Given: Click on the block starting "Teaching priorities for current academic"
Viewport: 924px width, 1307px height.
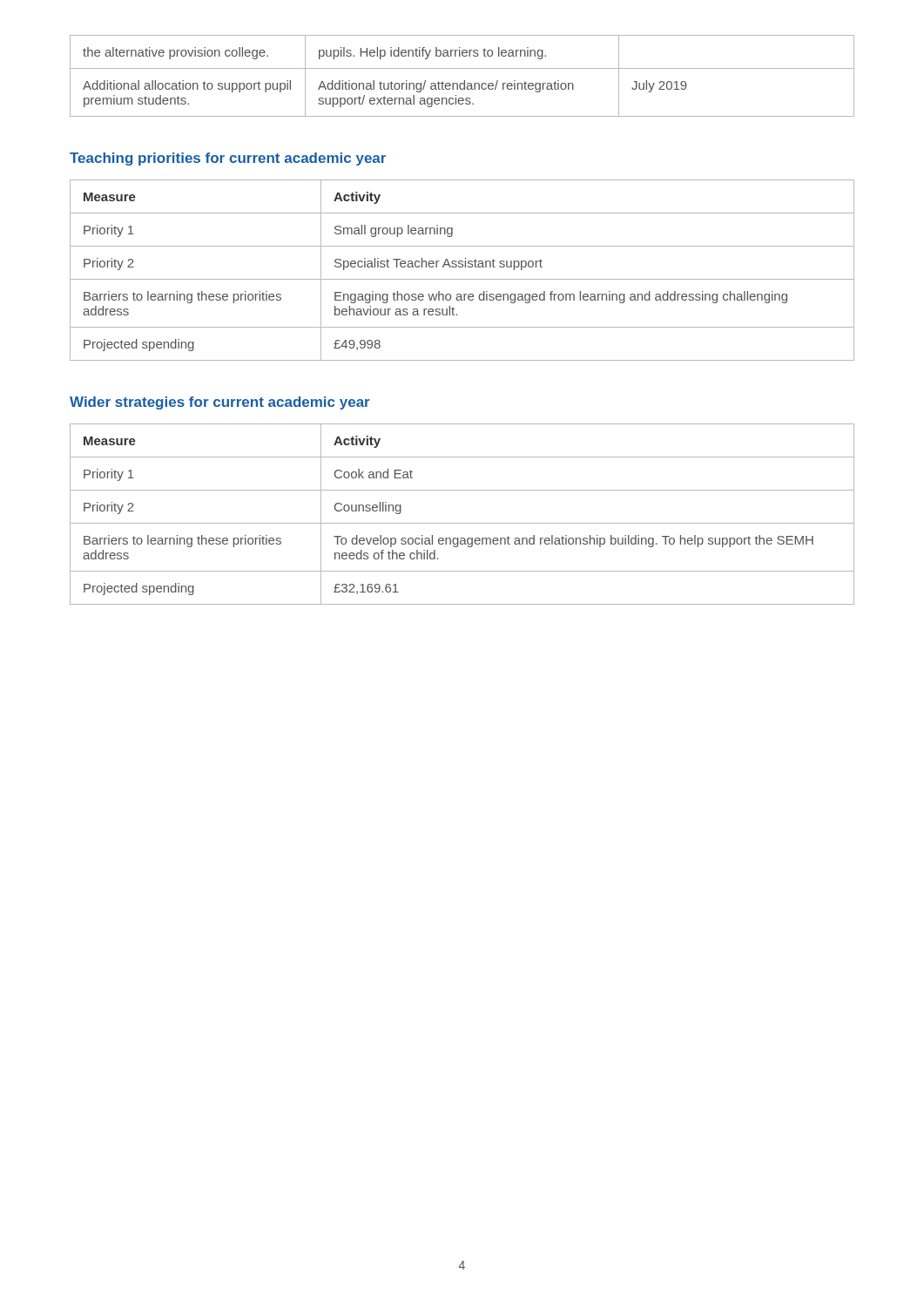Looking at the screenshot, I should pos(228,158).
